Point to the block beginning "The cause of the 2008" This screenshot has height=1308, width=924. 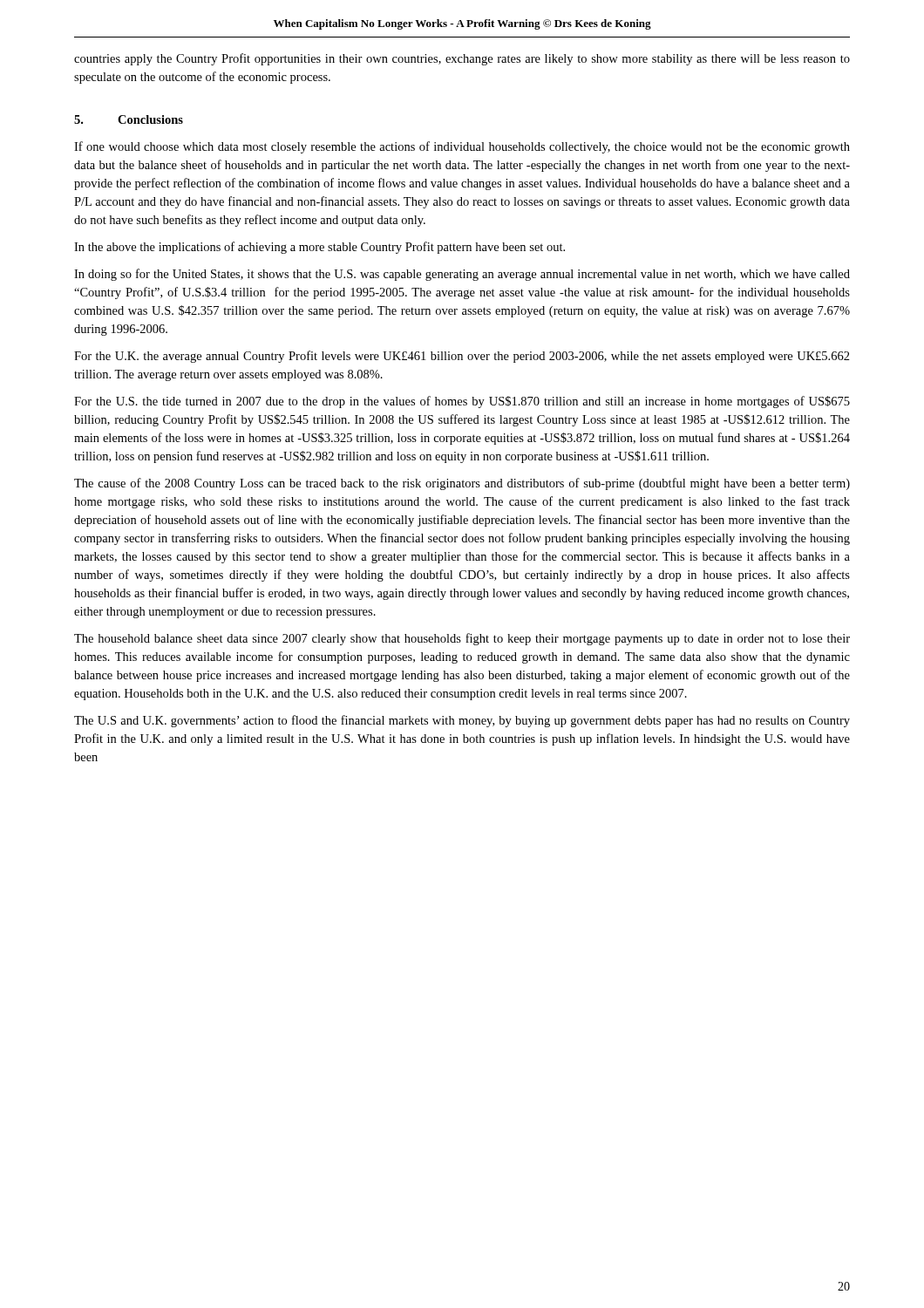tap(462, 548)
